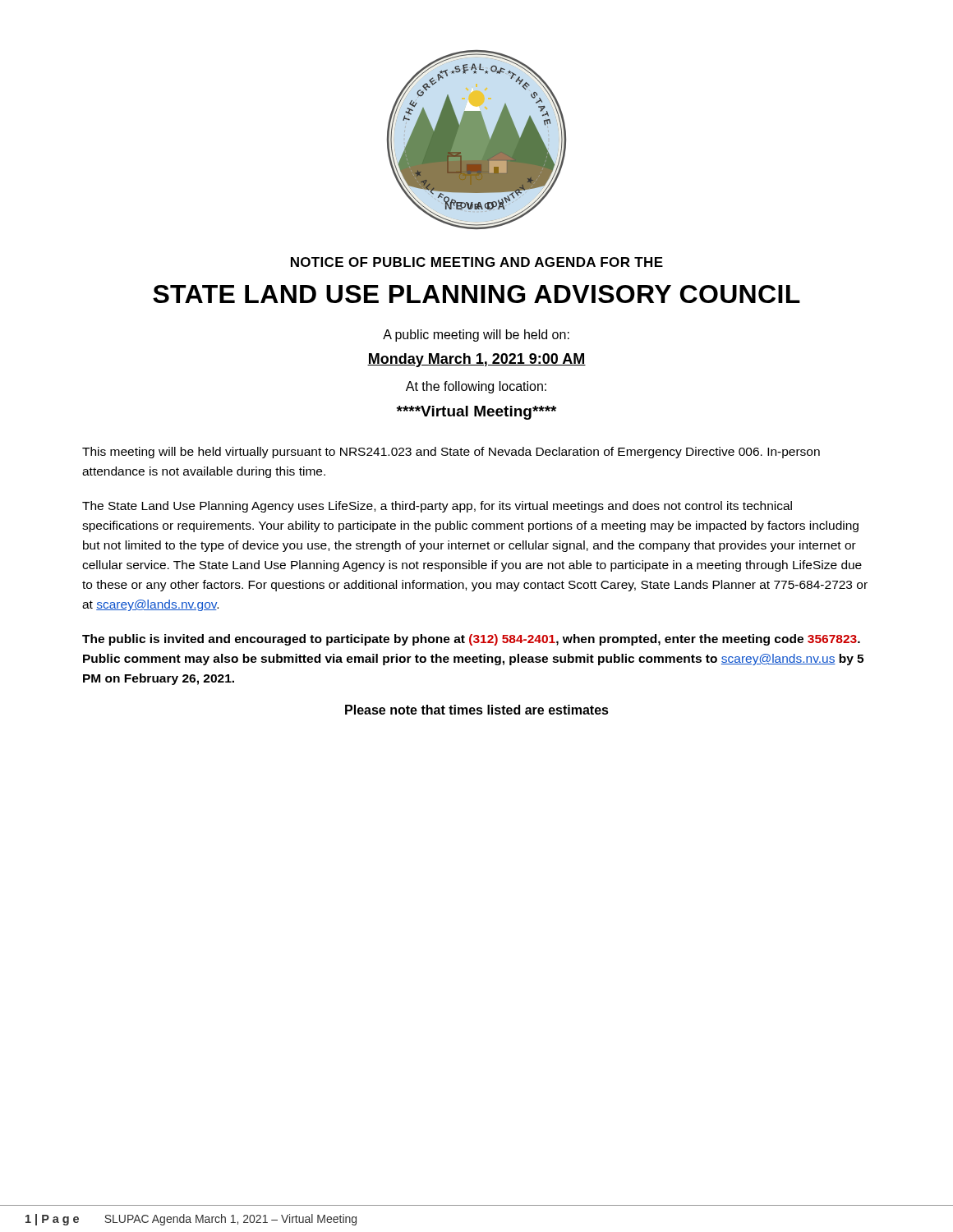
Task: Find the text block that reads "Please note that"
Action: (476, 710)
